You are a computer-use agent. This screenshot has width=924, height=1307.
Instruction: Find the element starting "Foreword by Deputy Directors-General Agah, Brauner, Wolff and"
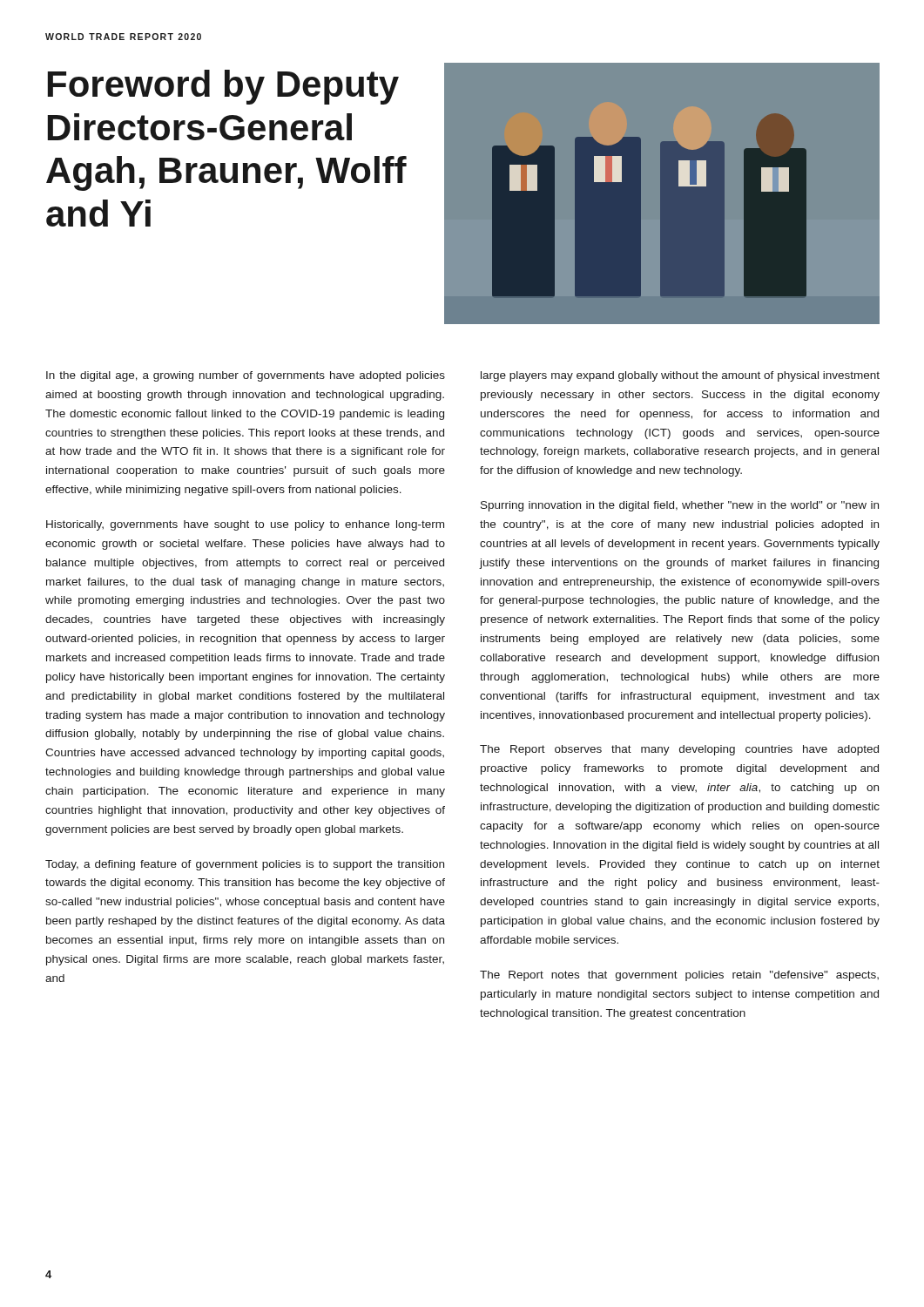(228, 149)
